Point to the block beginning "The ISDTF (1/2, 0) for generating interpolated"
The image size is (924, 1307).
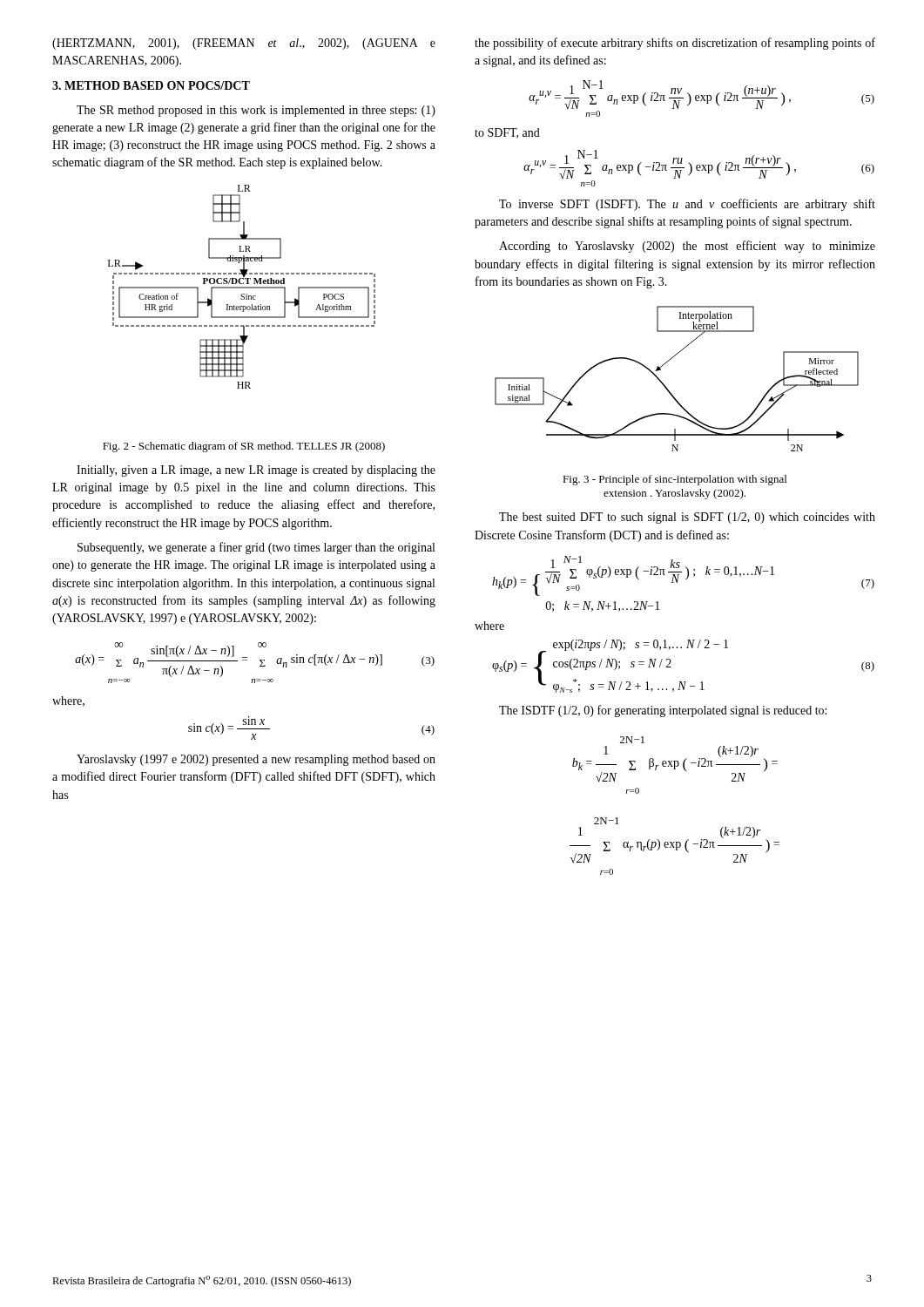(x=663, y=710)
